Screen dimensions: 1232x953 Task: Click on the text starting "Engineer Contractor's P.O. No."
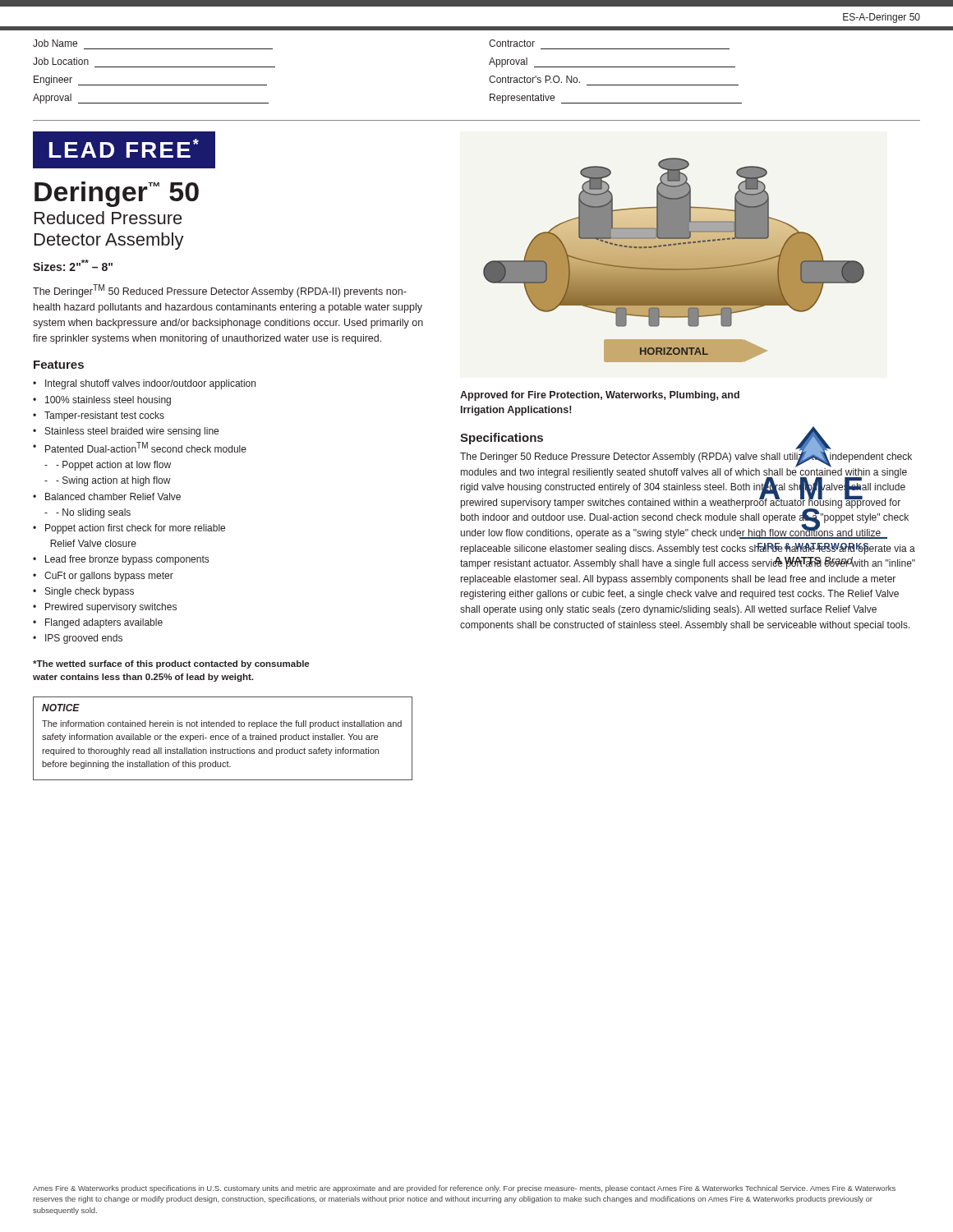coord(51,80)
